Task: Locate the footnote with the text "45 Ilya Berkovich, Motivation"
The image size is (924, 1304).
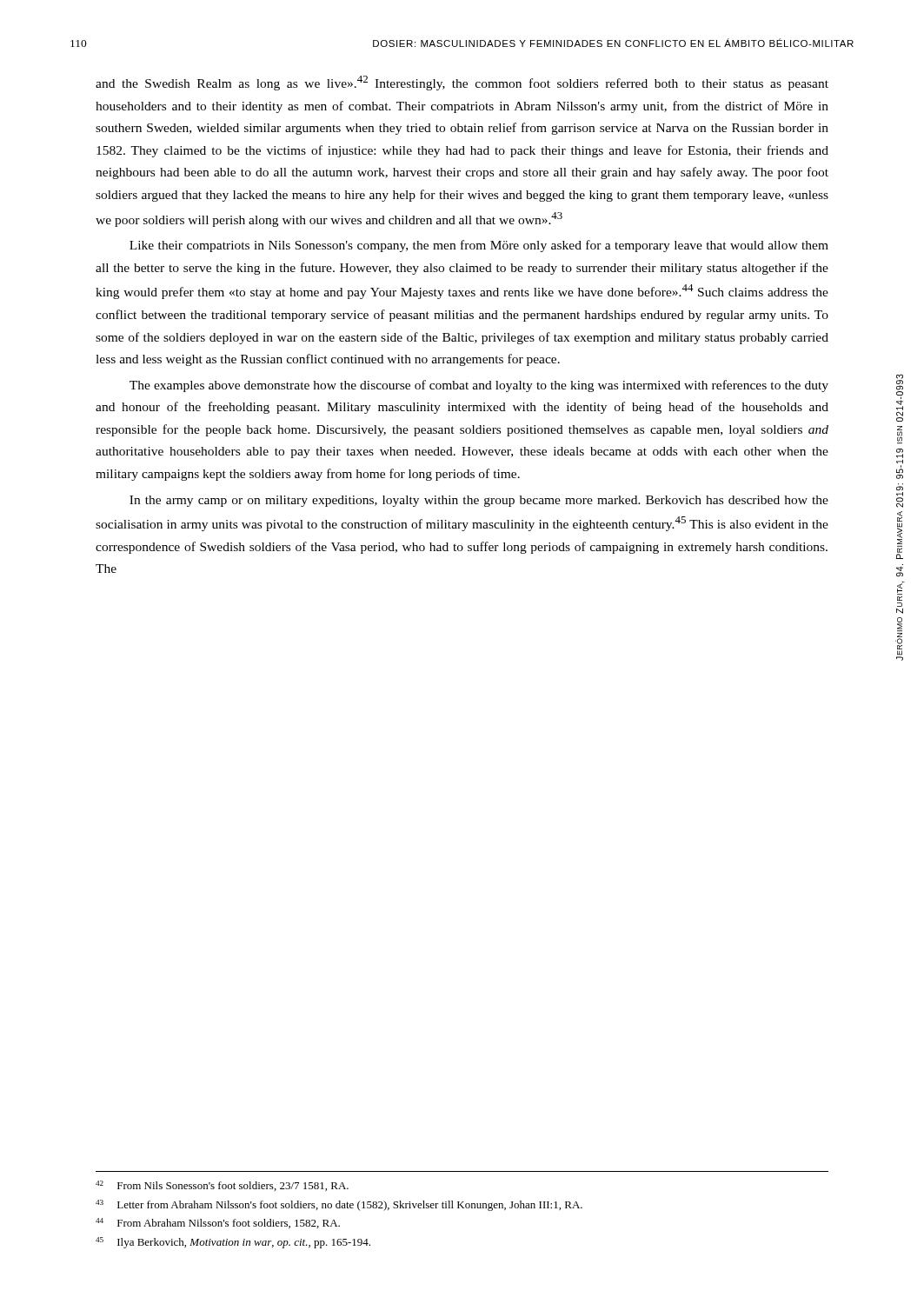Action: pos(233,1243)
